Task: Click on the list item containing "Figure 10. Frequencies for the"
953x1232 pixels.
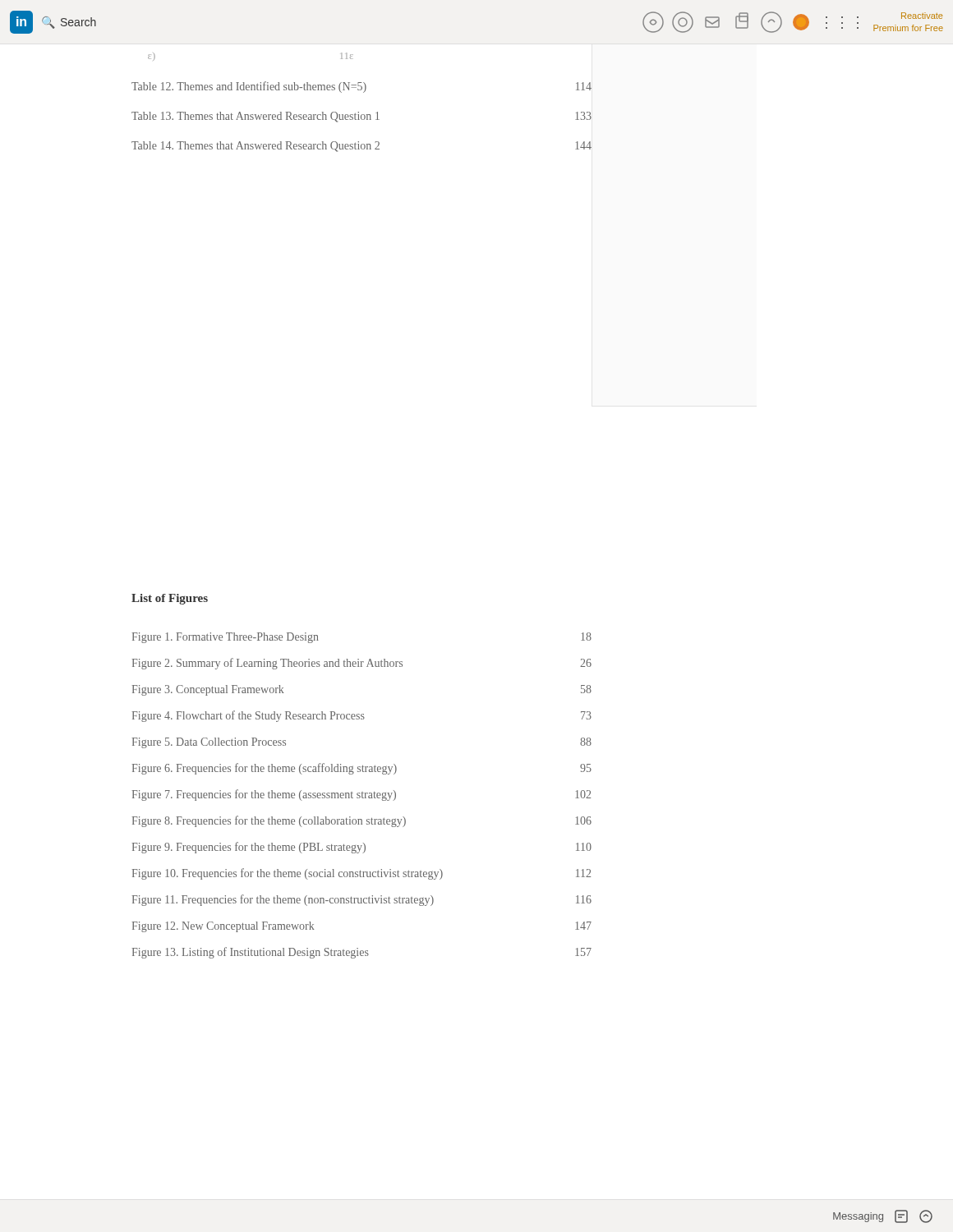Action: click(x=361, y=874)
